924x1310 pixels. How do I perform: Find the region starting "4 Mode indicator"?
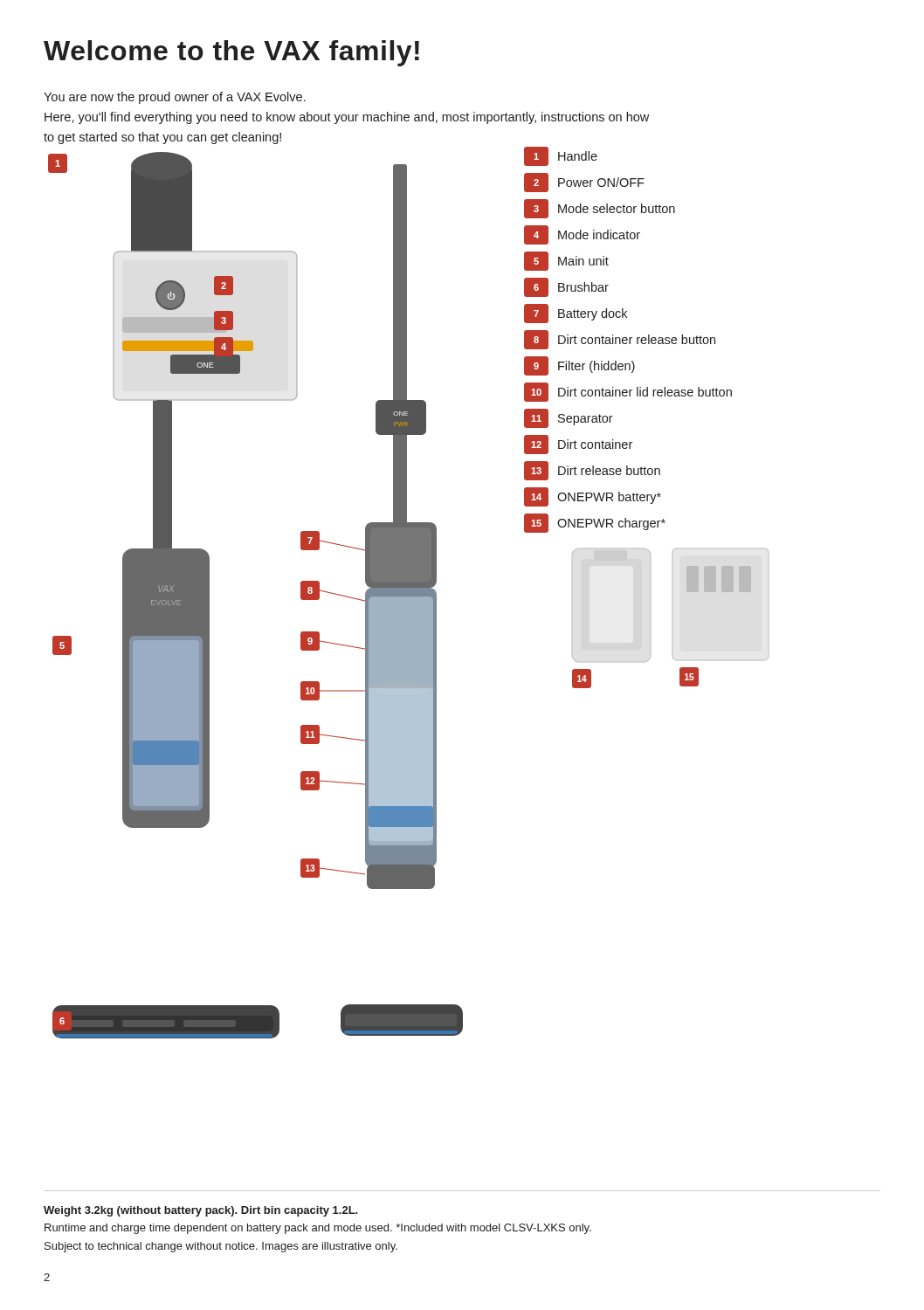tap(582, 235)
